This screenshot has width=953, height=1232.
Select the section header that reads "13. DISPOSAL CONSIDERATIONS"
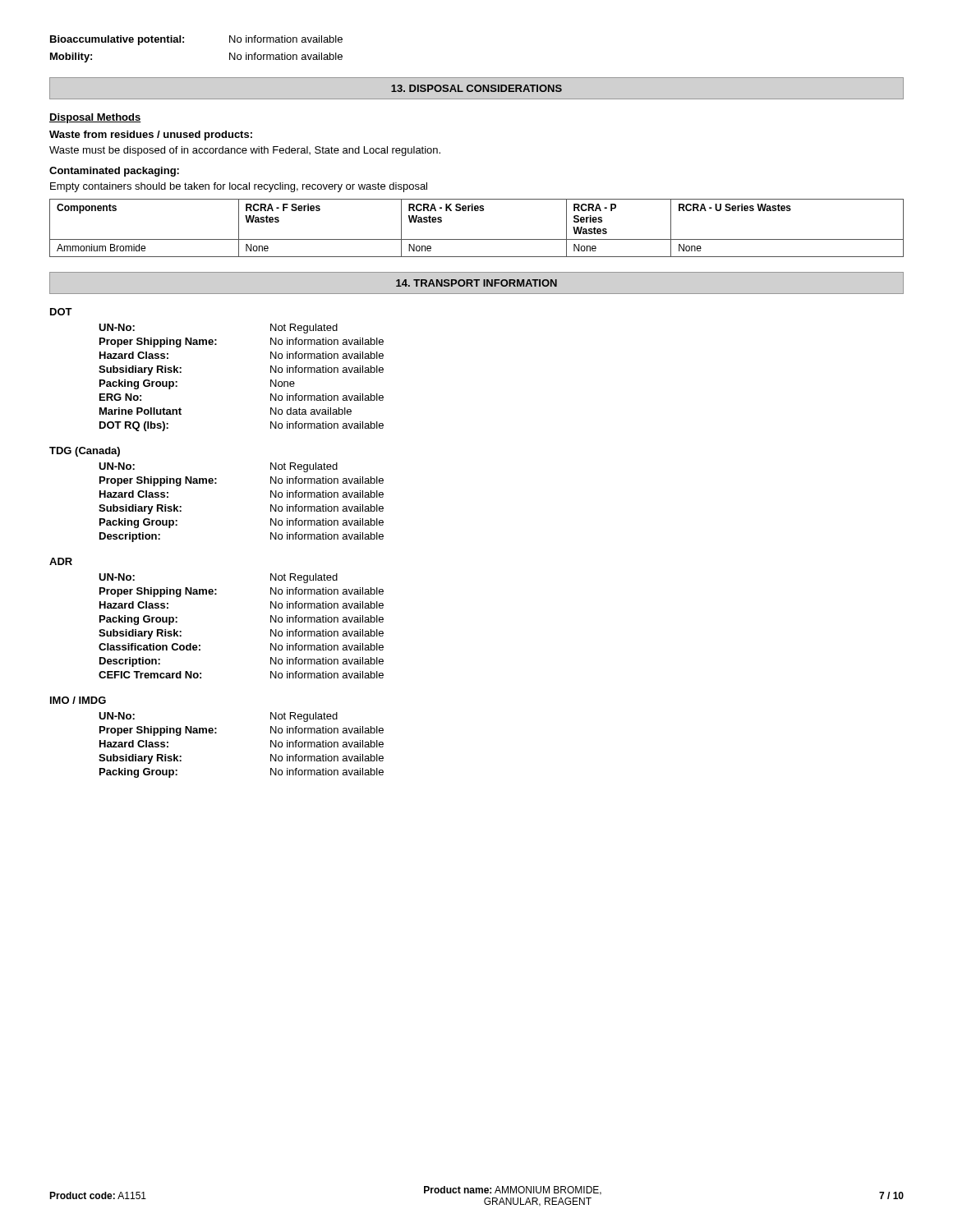coord(476,88)
